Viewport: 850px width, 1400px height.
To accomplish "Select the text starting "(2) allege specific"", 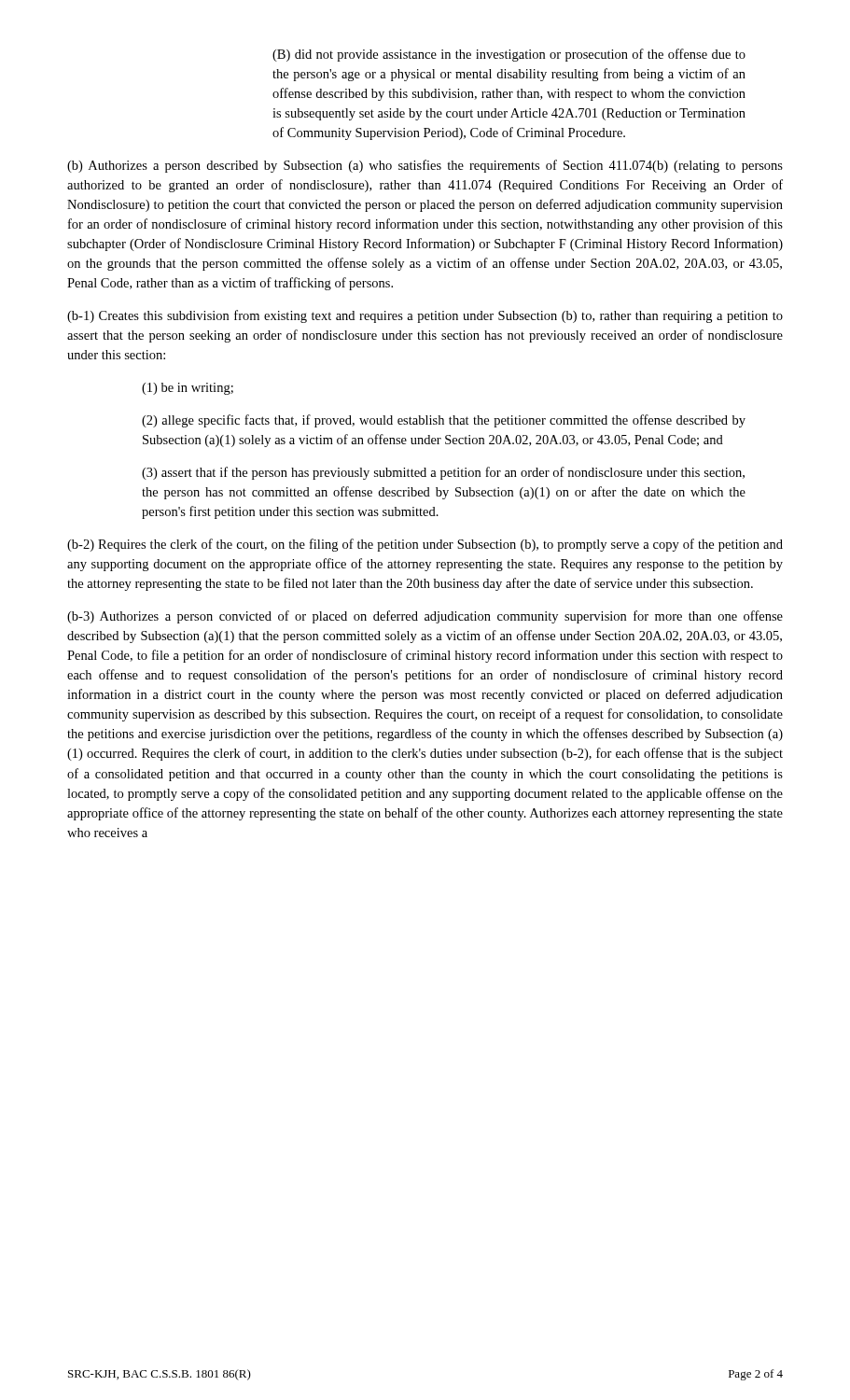I will click(444, 430).
